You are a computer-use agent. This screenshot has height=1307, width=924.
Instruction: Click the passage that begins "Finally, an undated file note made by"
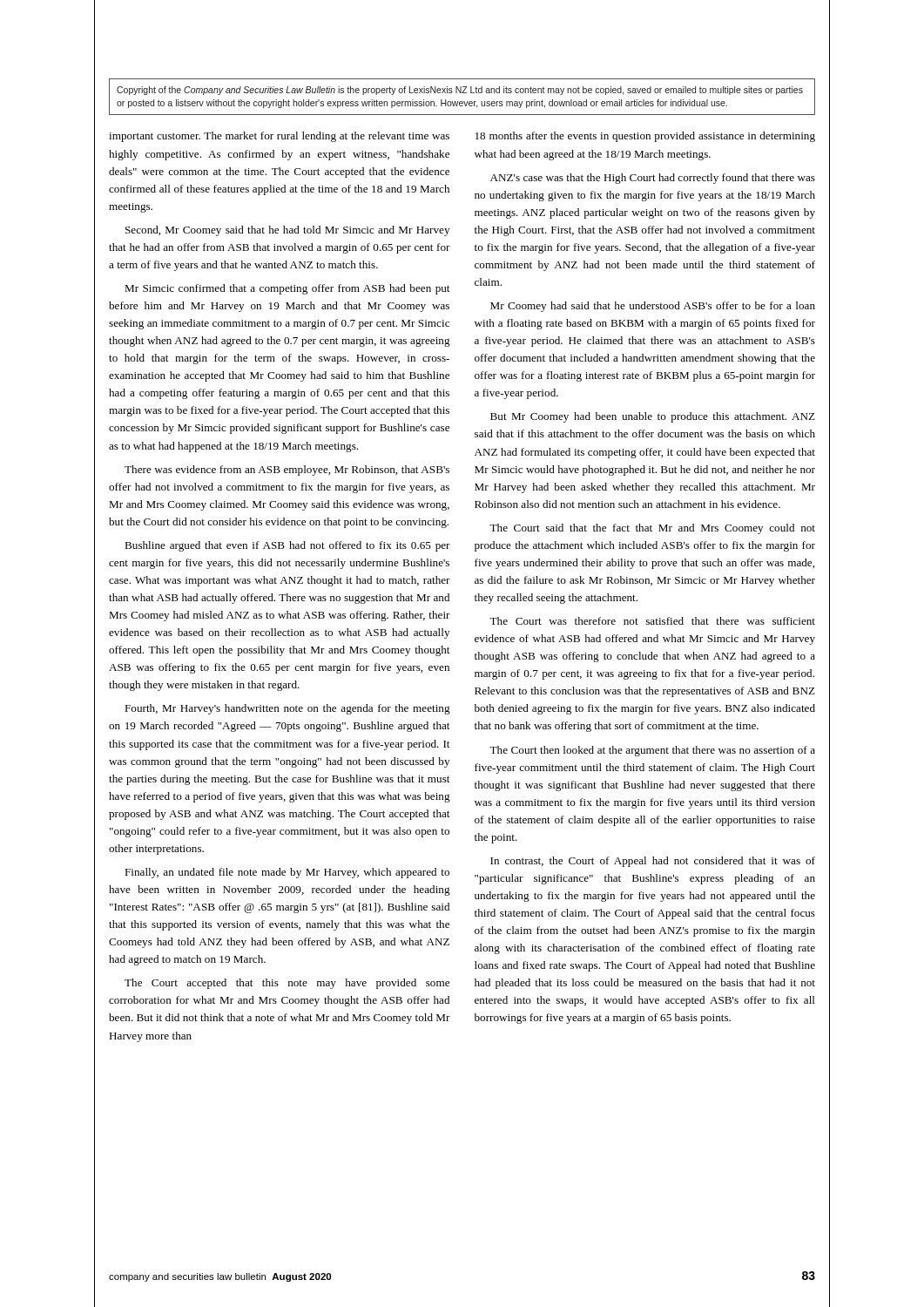click(279, 915)
